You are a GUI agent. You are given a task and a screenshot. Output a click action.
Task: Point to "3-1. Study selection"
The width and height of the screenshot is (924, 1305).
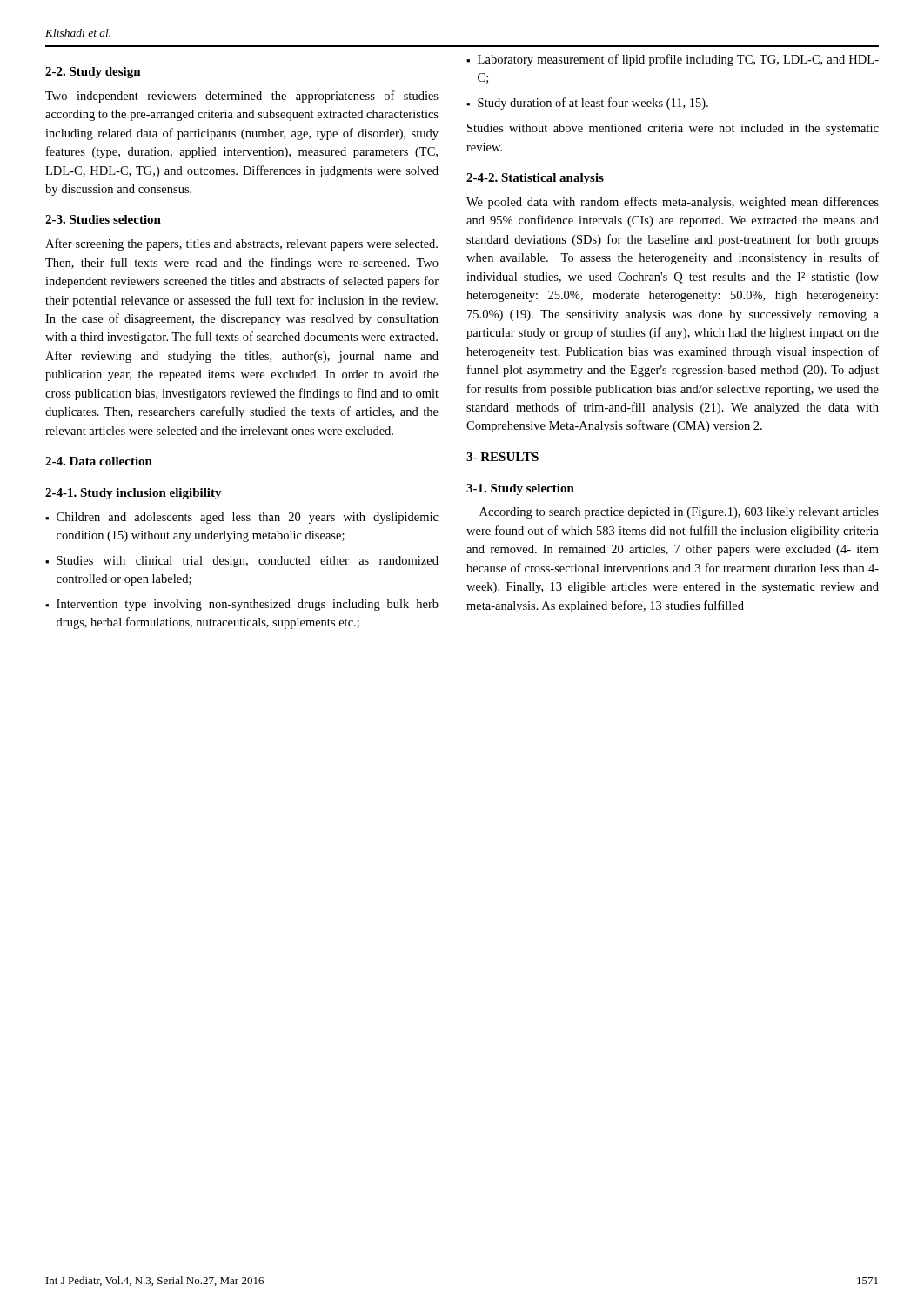tap(520, 488)
